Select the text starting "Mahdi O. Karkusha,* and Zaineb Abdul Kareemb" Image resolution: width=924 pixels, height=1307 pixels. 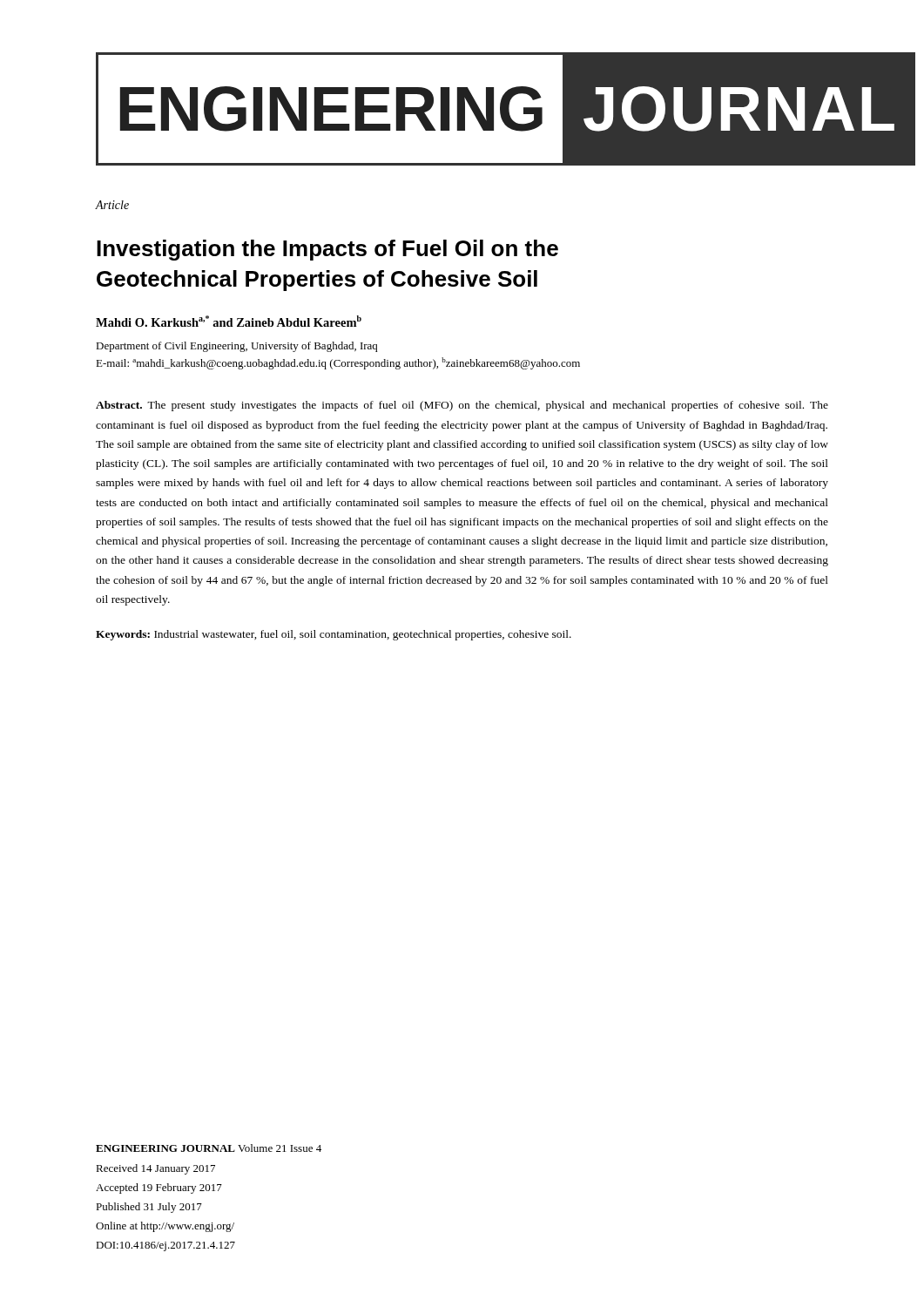[x=229, y=322]
